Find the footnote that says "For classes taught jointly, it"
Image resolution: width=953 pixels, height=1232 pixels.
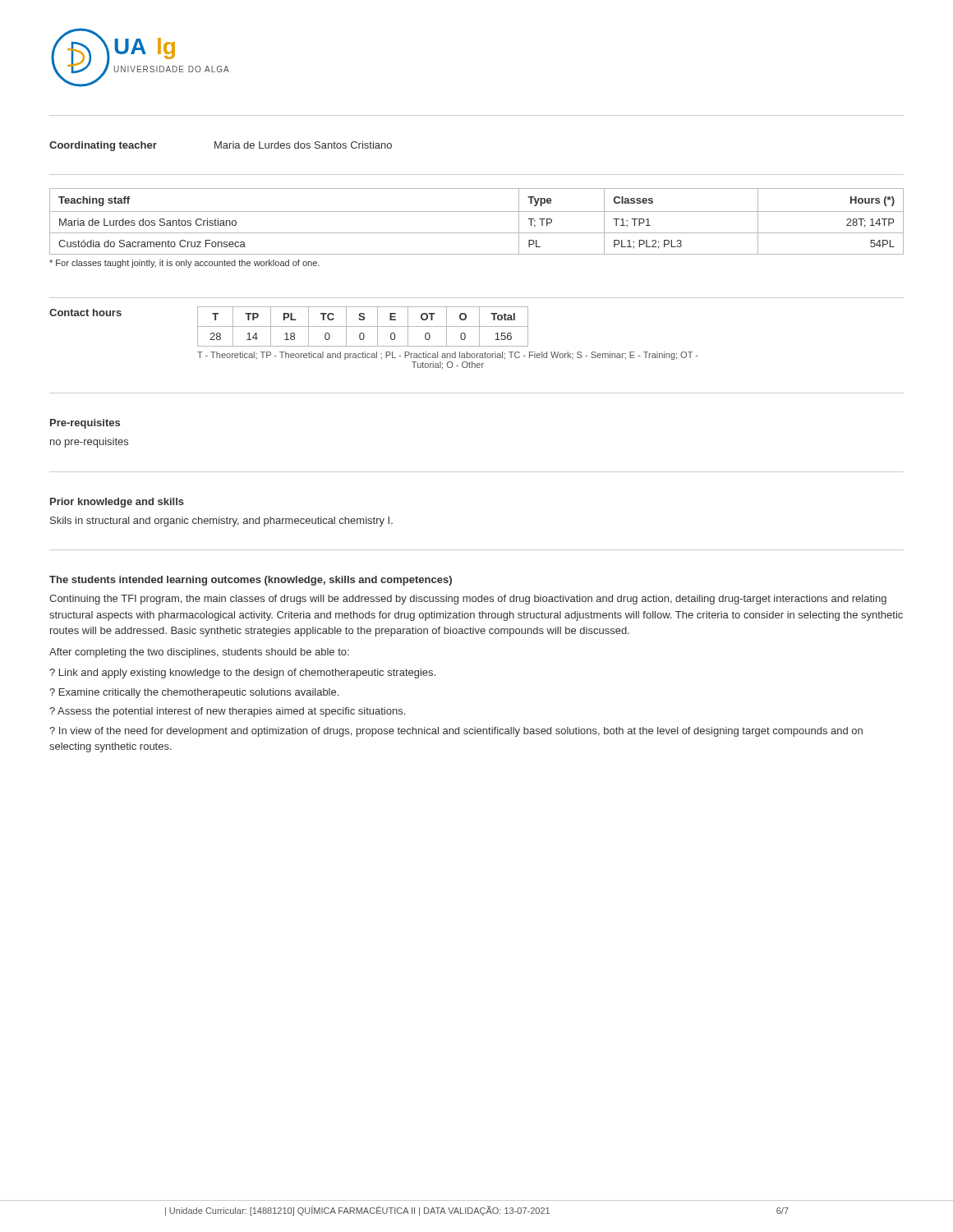[x=185, y=263]
